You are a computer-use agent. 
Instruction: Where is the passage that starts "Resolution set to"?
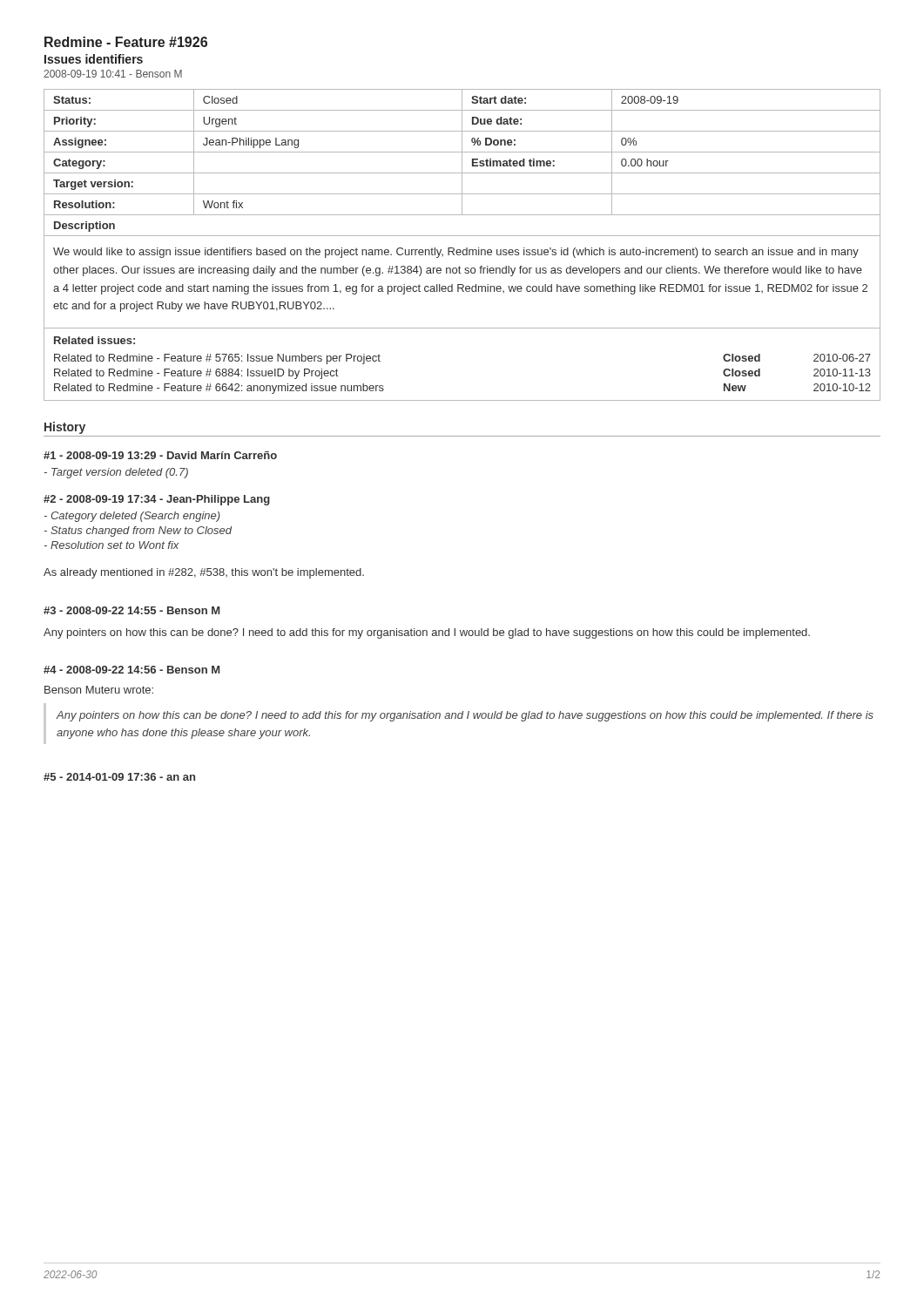tap(111, 545)
